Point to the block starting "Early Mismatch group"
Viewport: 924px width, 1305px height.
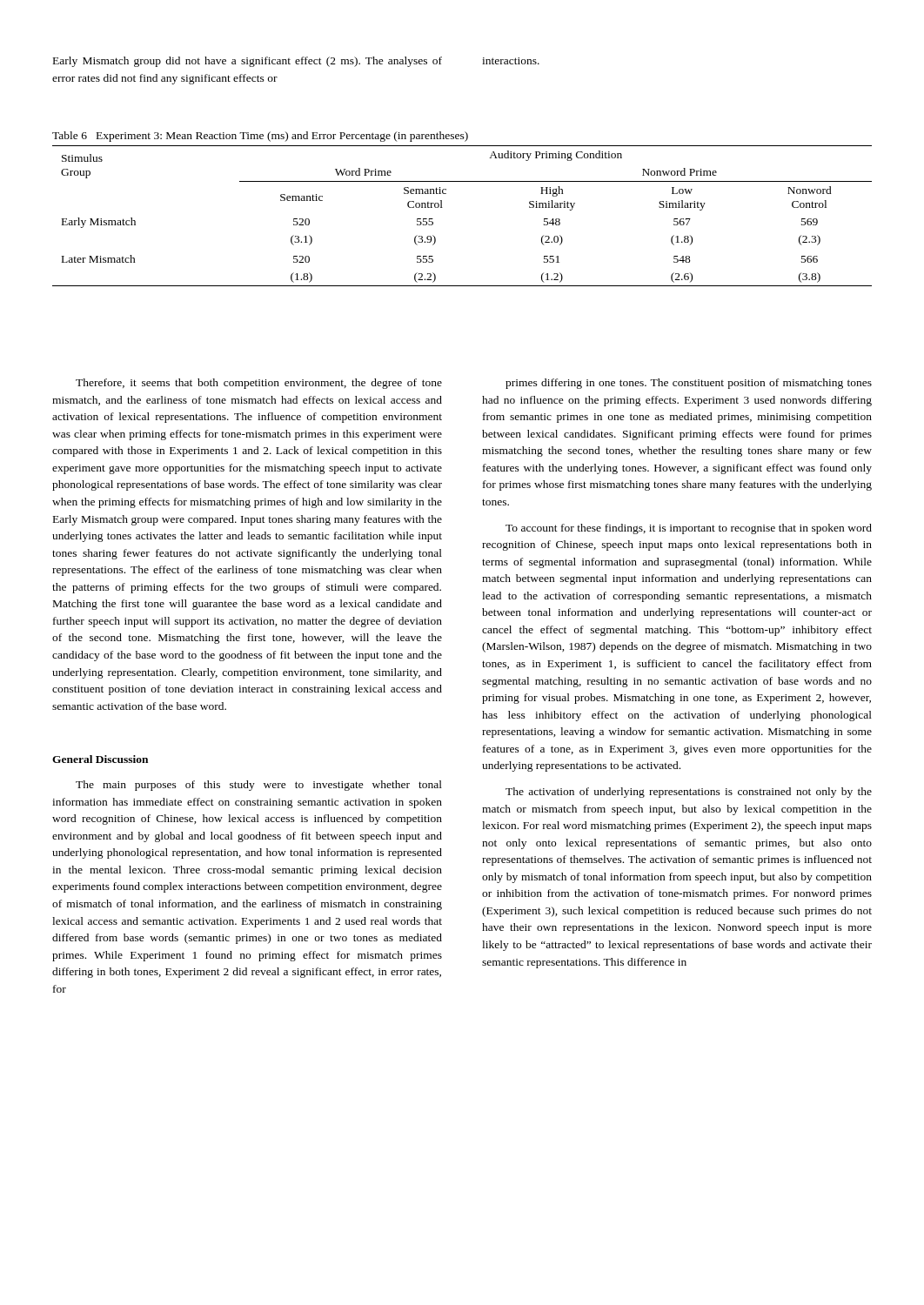pyautogui.click(x=247, y=69)
